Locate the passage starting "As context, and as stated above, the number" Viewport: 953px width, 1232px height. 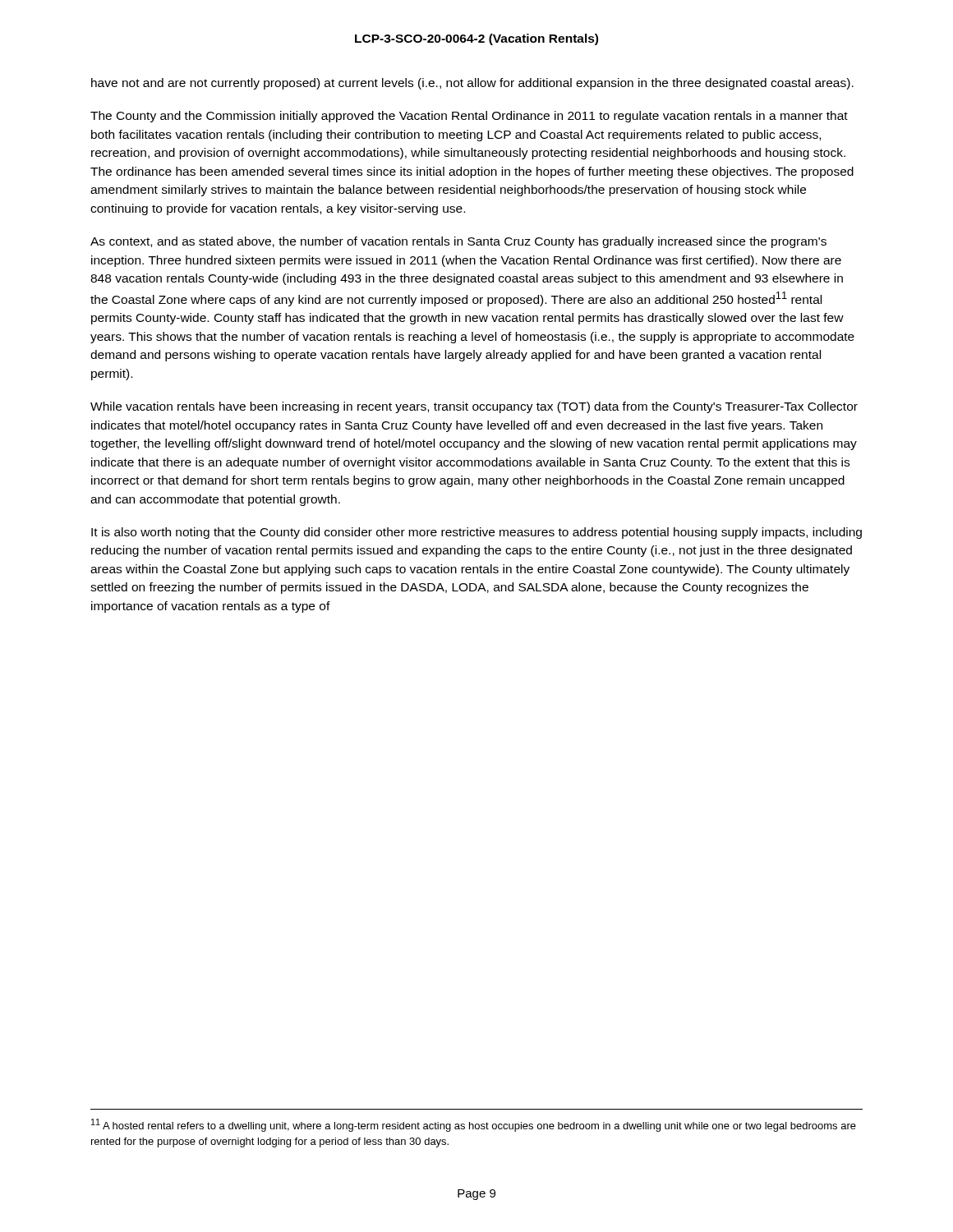pyautogui.click(x=472, y=307)
